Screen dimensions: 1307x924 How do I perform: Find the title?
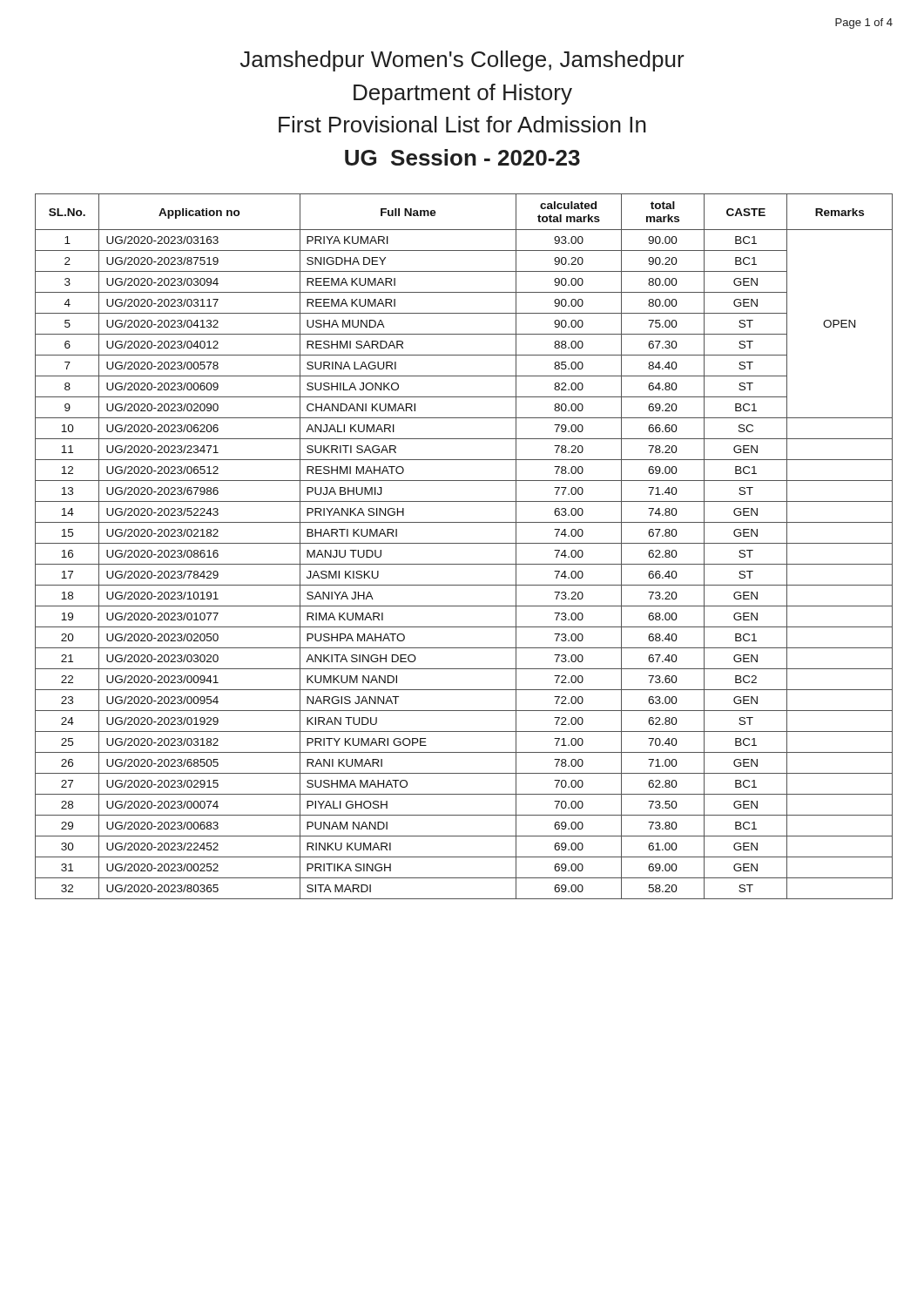click(x=462, y=109)
